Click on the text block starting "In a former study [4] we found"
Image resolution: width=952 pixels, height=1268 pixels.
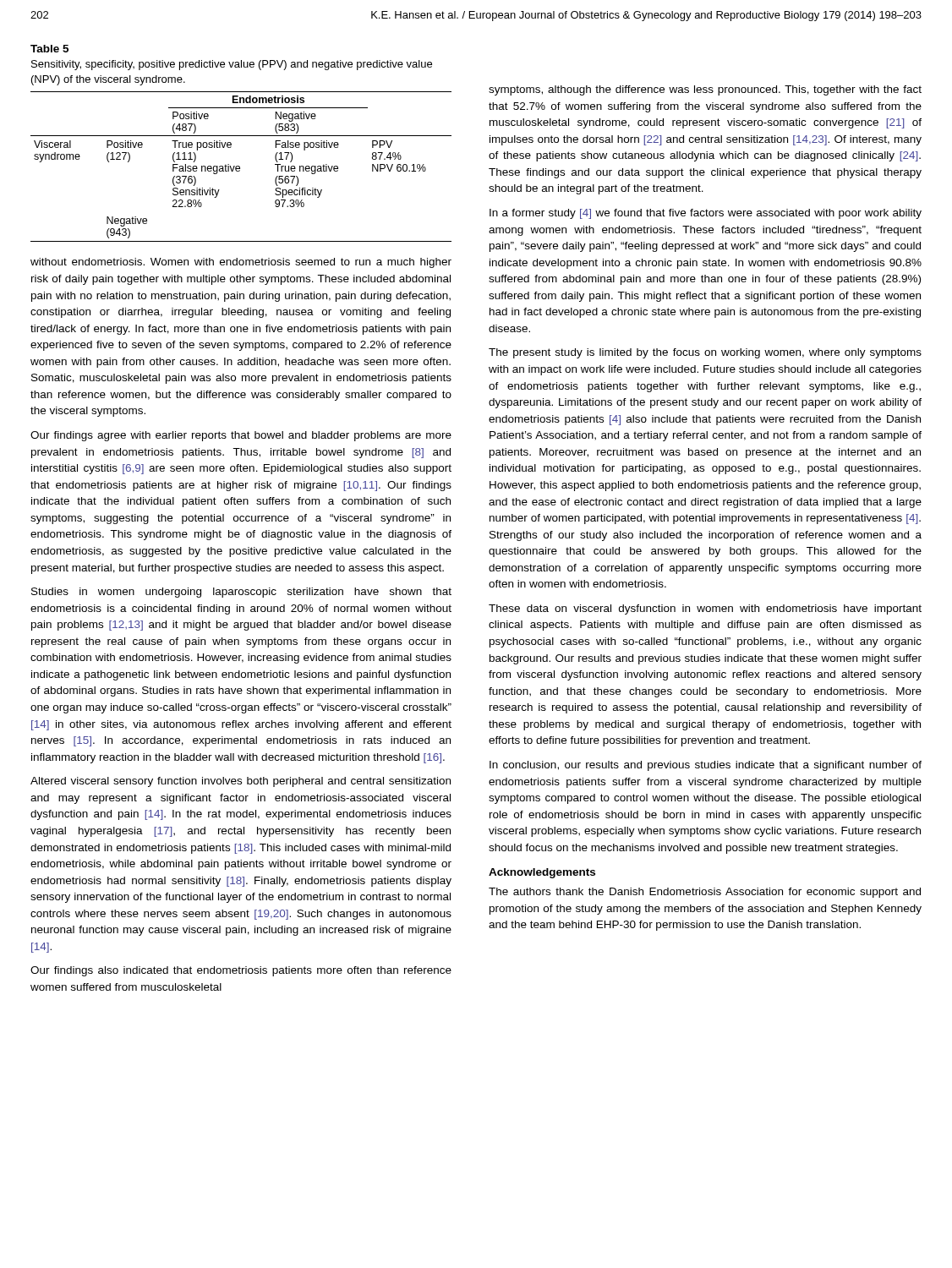(705, 270)
